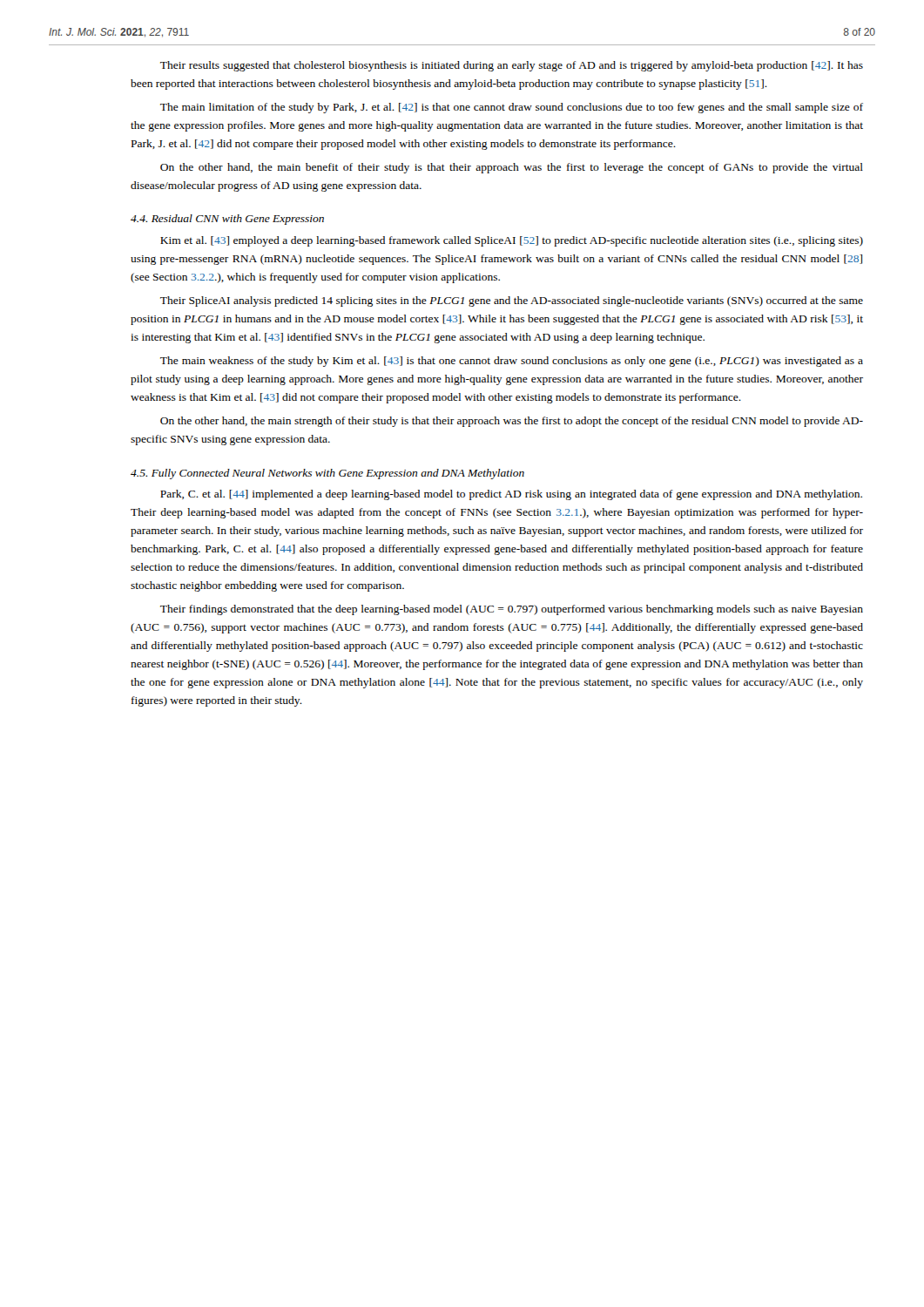
Task: Select the text block starting "On the other hand, the main benefit"
Action: (x=497, y=177)
